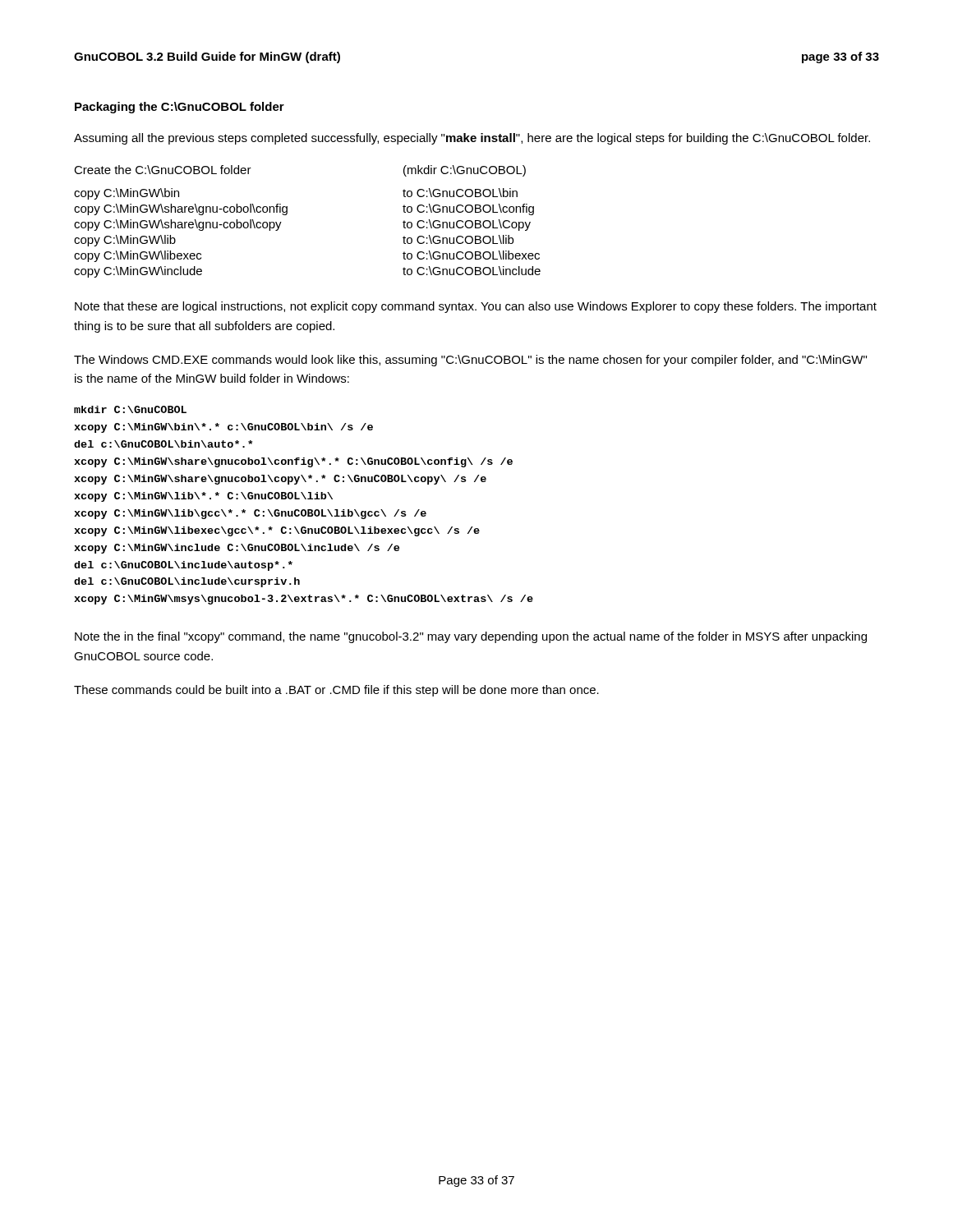
Task: Click on the text starting "Note the in the"
Action: (x=471, y=646)
